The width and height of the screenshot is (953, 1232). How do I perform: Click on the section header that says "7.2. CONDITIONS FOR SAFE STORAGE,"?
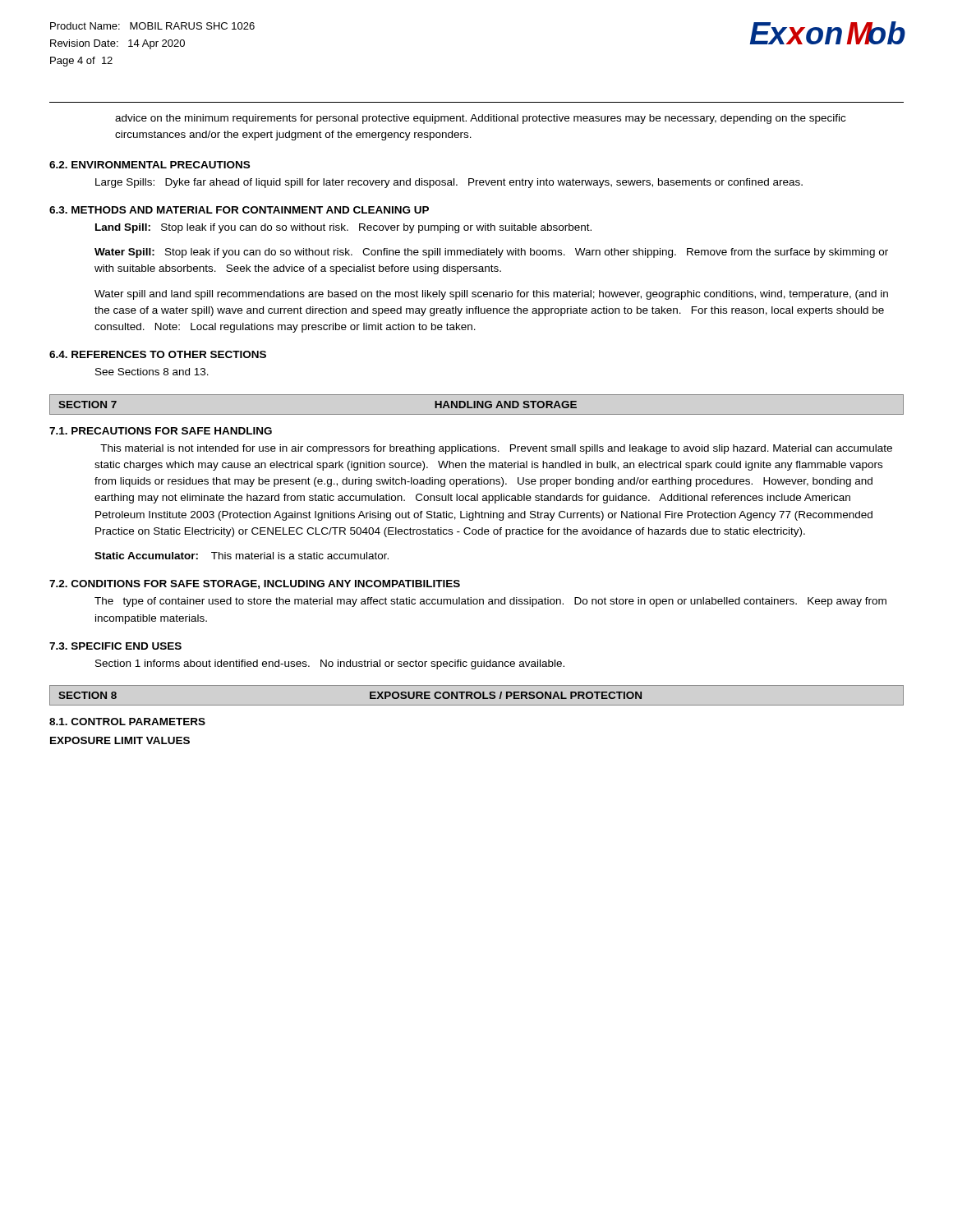click(x=255, y=584)
